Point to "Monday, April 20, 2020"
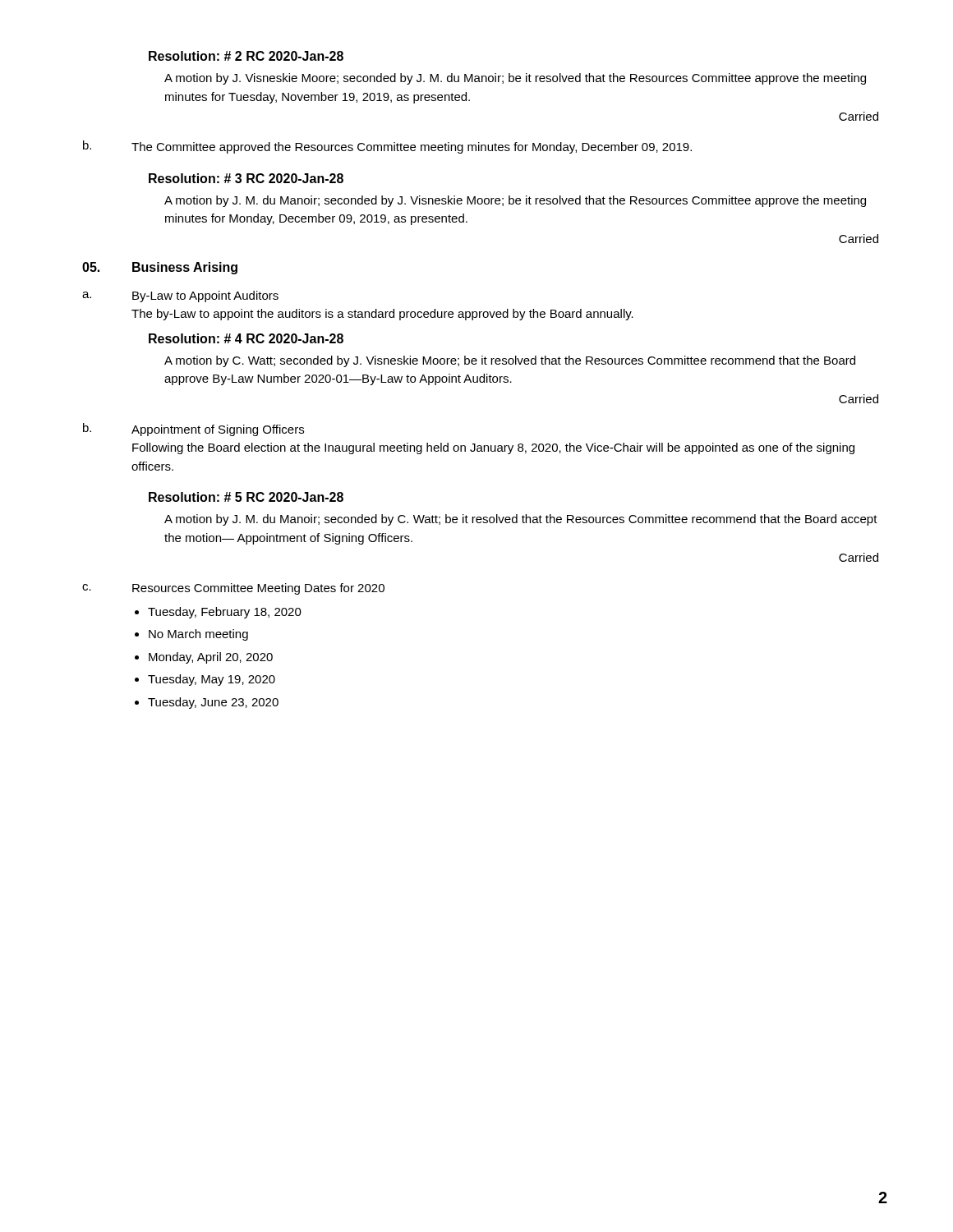Image resolution: width=953 pixels, height=1232 pixels. click(x=210, y=656)
